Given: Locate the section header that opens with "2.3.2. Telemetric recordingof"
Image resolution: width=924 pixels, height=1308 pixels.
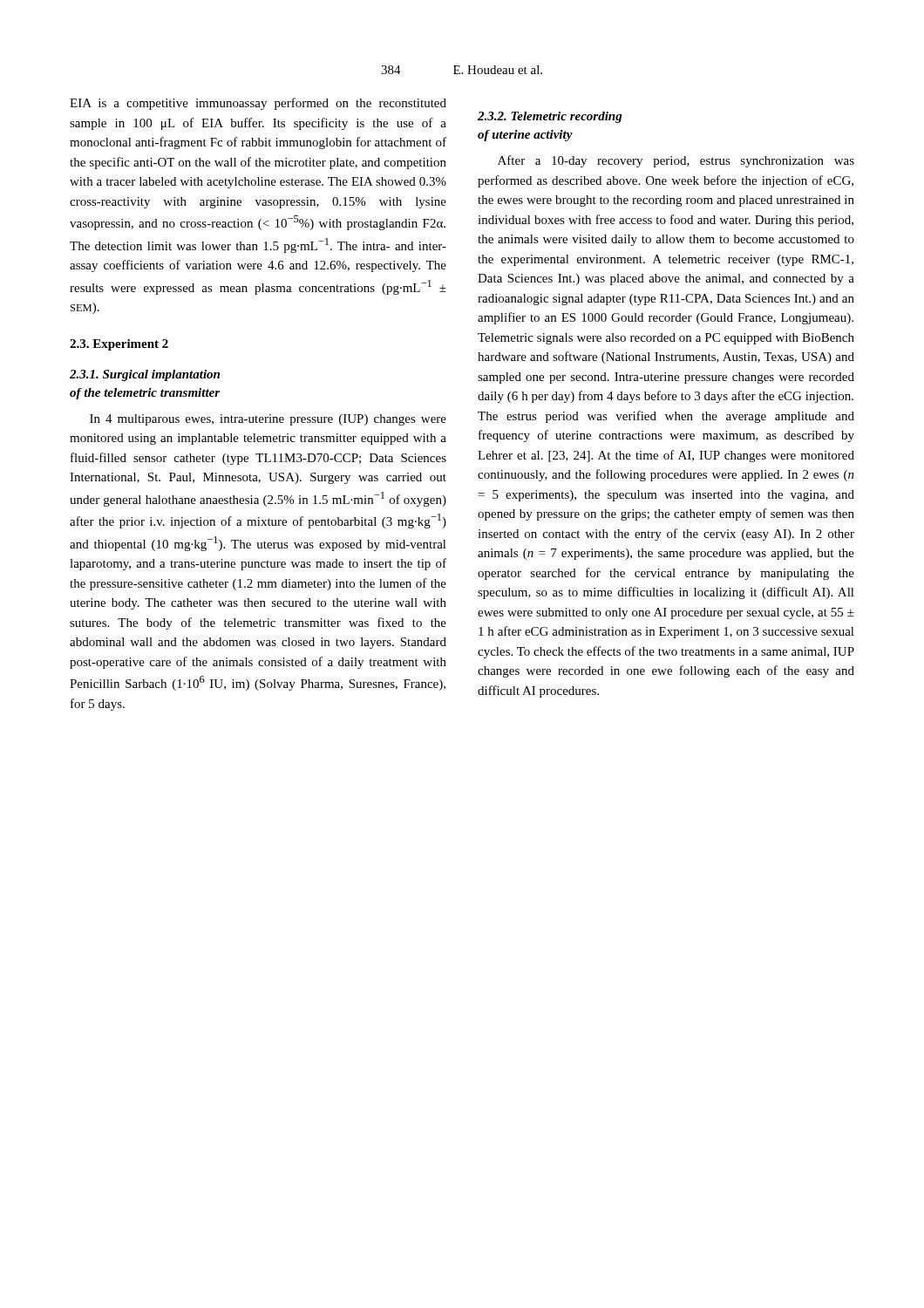Looking at the screenshot, I should (550, 125).
